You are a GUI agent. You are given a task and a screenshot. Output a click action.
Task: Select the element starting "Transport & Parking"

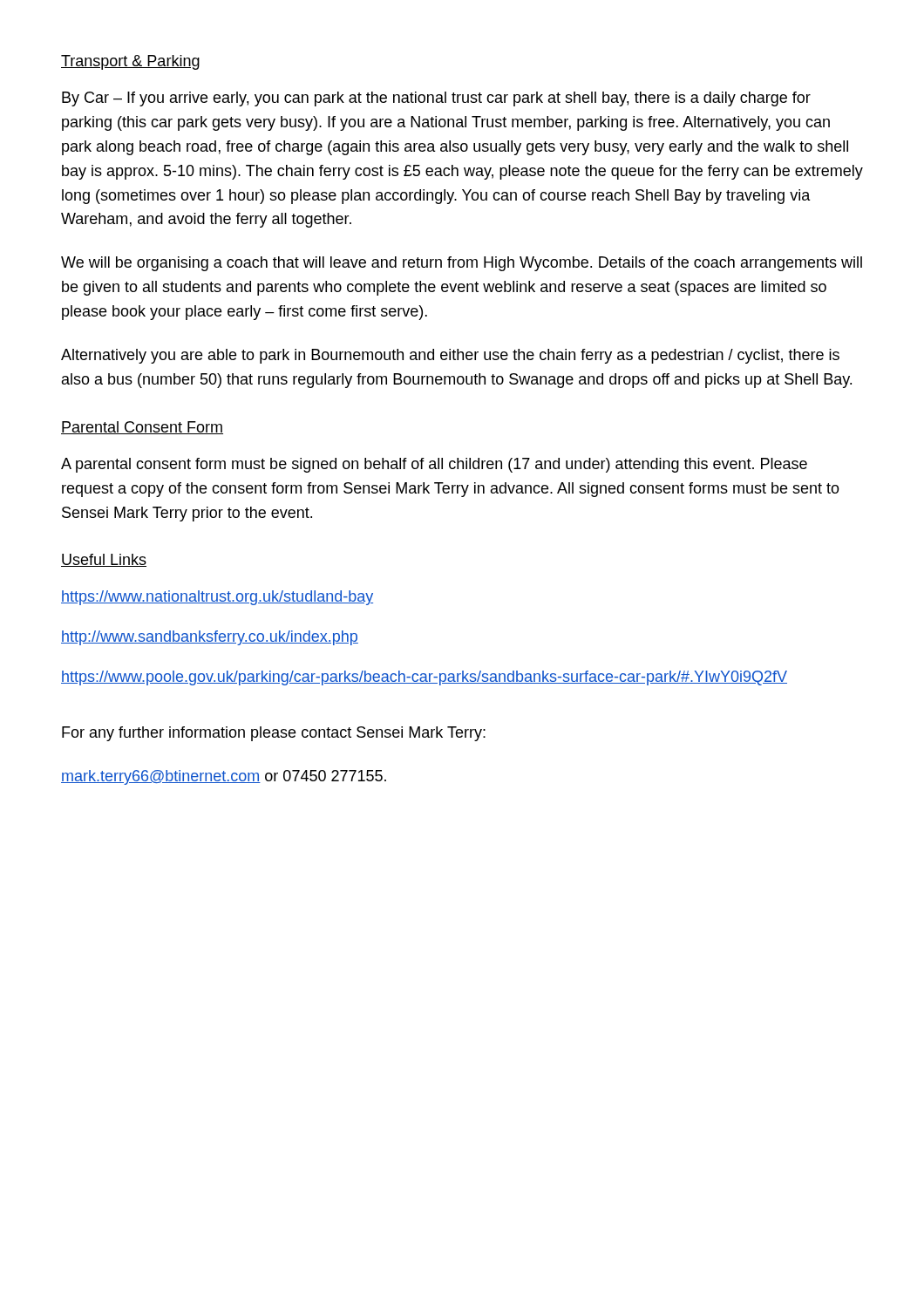[130, 61]
